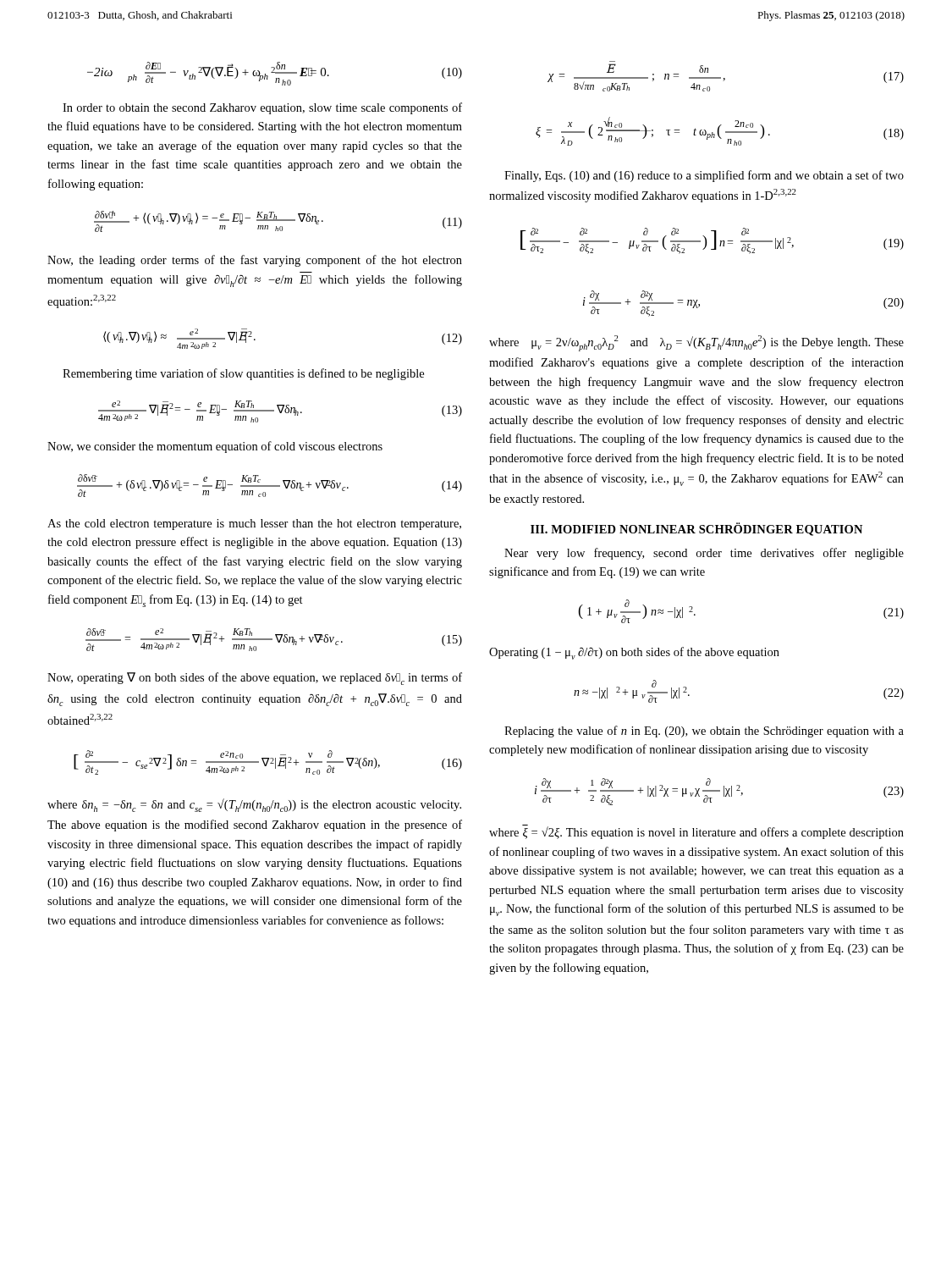The image size is (952, 1270).
Task: Find the block starting "∂δv⃗ c ∂t + (δ v⃗ c .∇)δ"
Action: 255,485
